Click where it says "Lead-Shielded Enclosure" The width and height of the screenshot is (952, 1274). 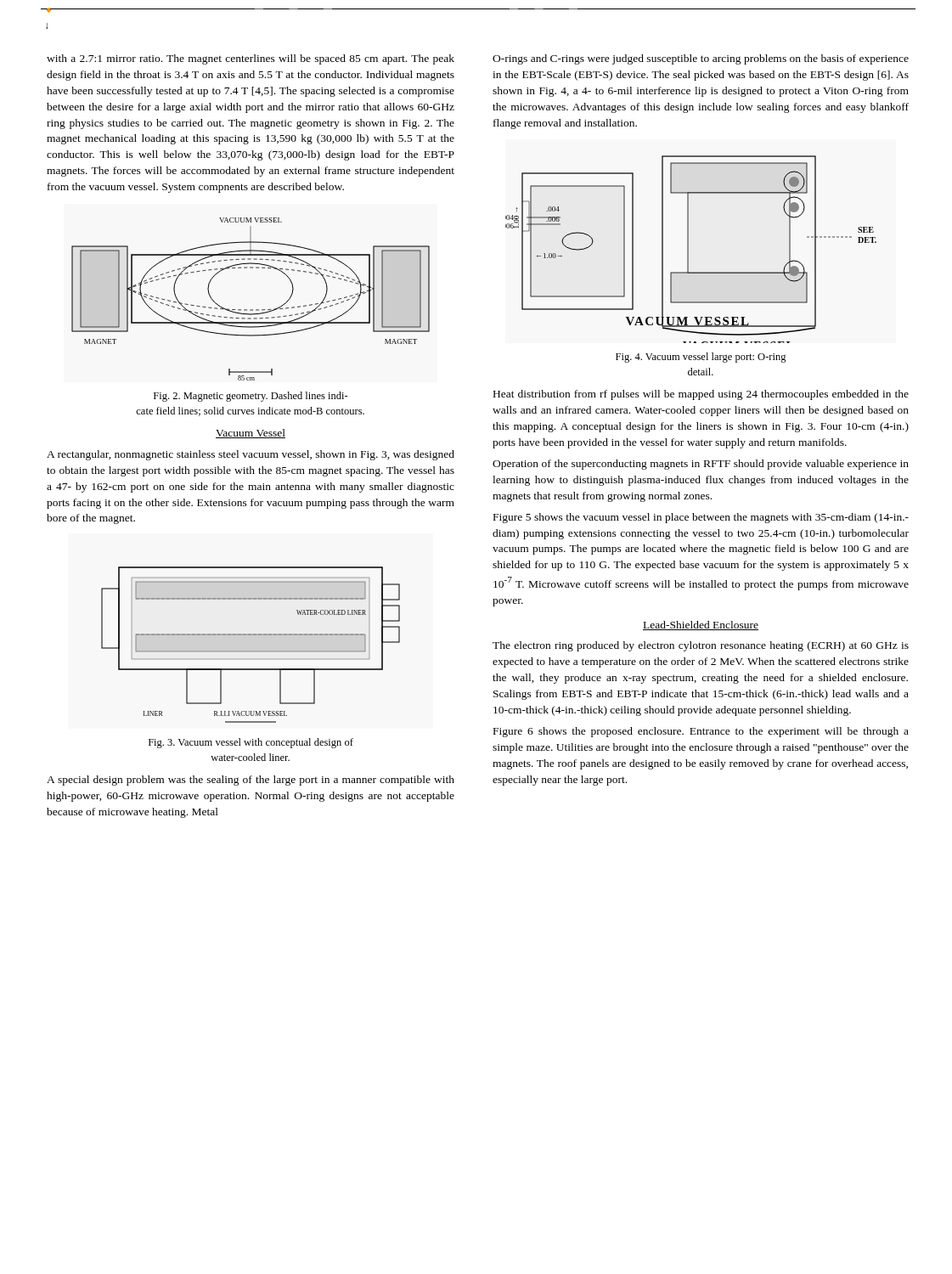coord(701,625)
